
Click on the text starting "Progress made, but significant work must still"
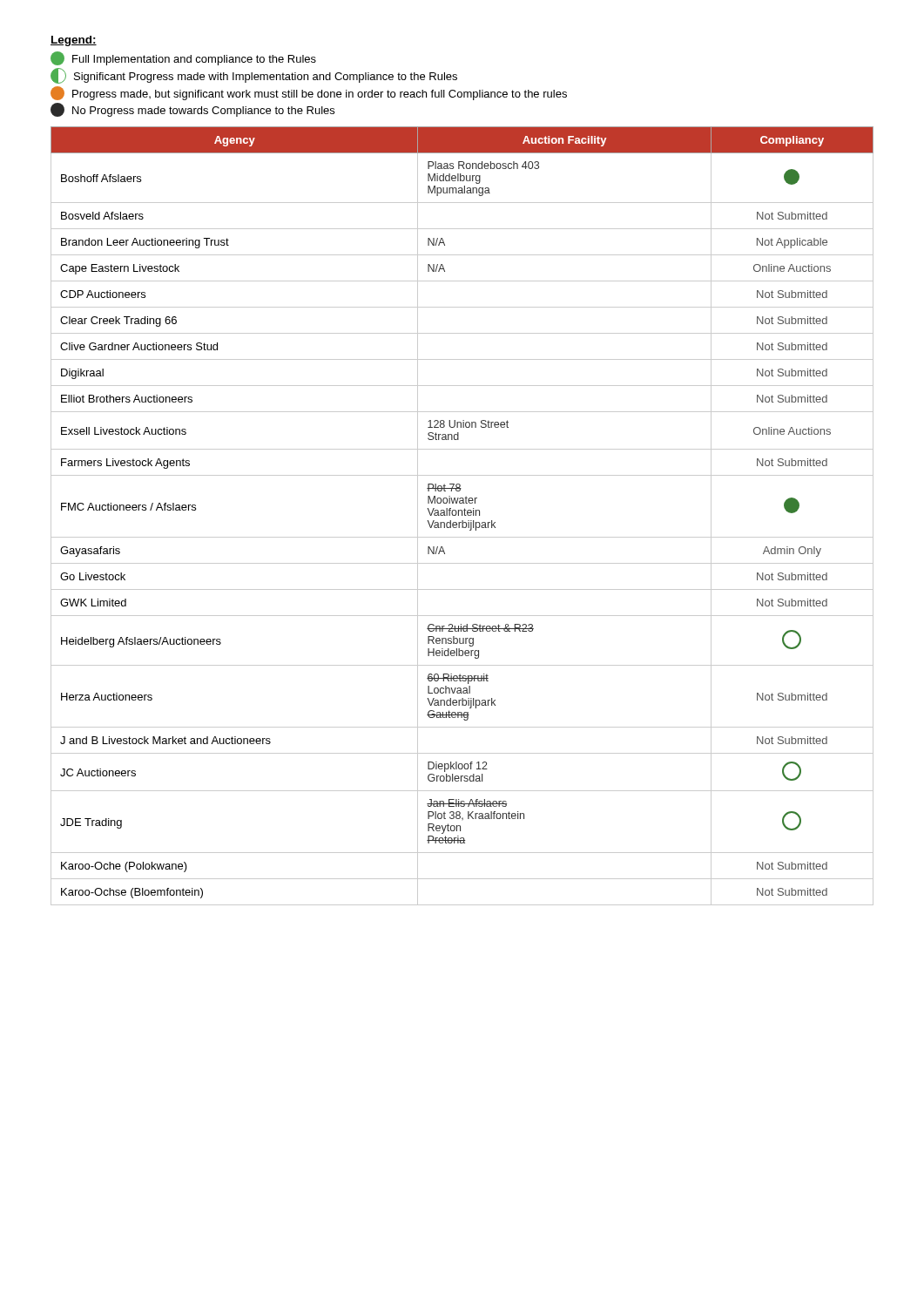coord(309,93)
